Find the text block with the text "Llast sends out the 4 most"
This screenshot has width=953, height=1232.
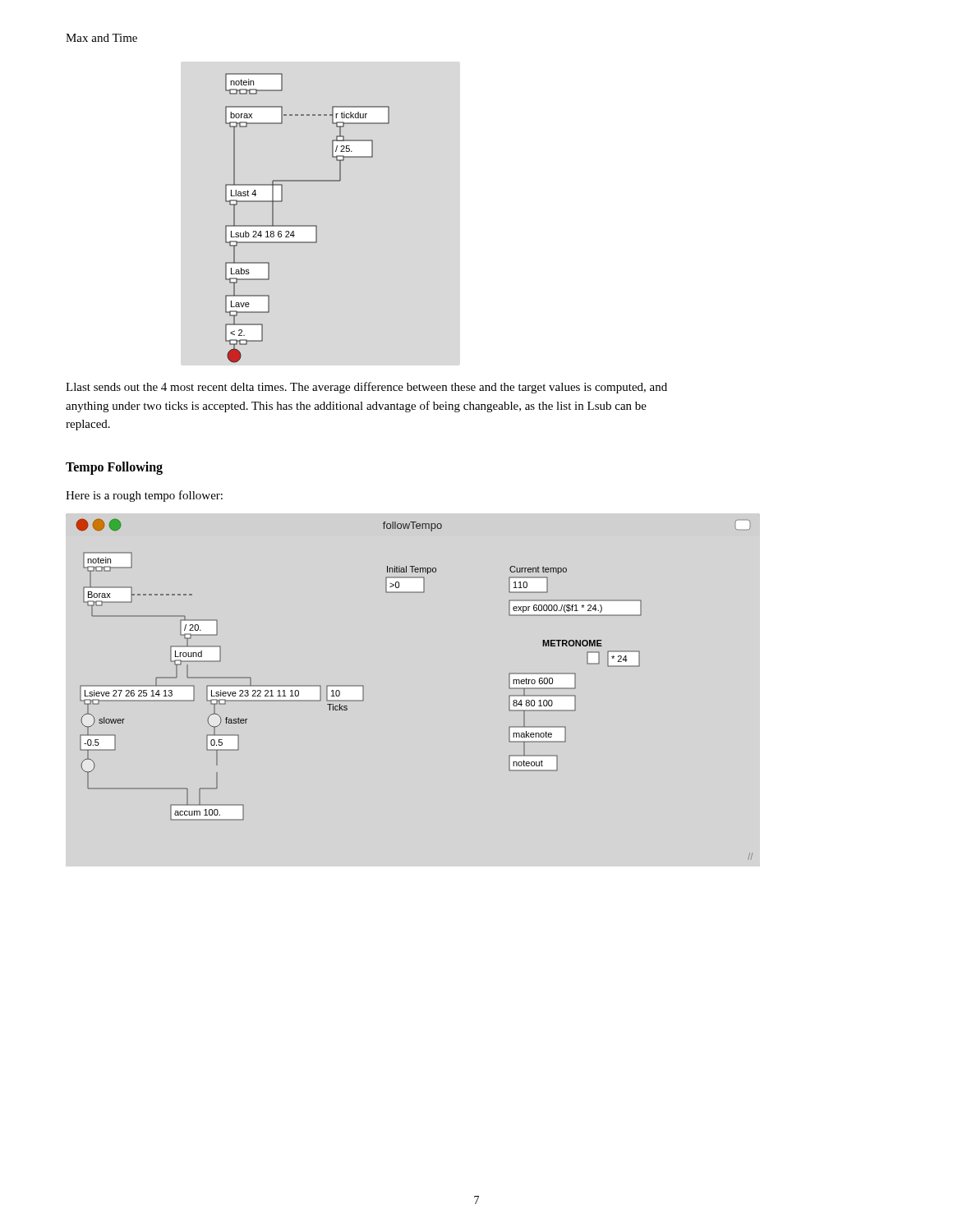(x=367, y=405)
